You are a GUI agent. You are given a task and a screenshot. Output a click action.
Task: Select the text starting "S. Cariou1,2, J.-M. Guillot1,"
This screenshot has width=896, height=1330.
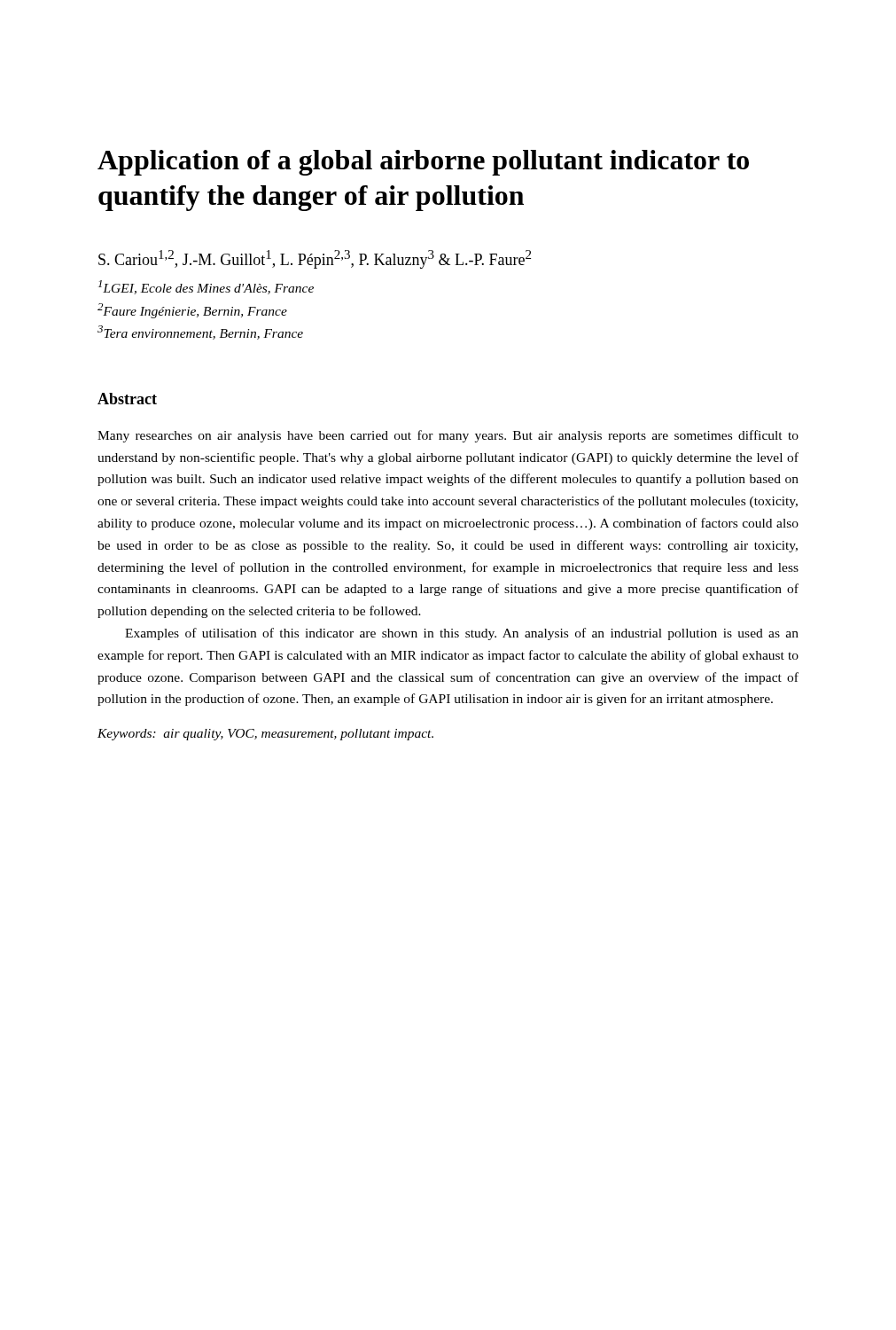(x=315, y=258)
